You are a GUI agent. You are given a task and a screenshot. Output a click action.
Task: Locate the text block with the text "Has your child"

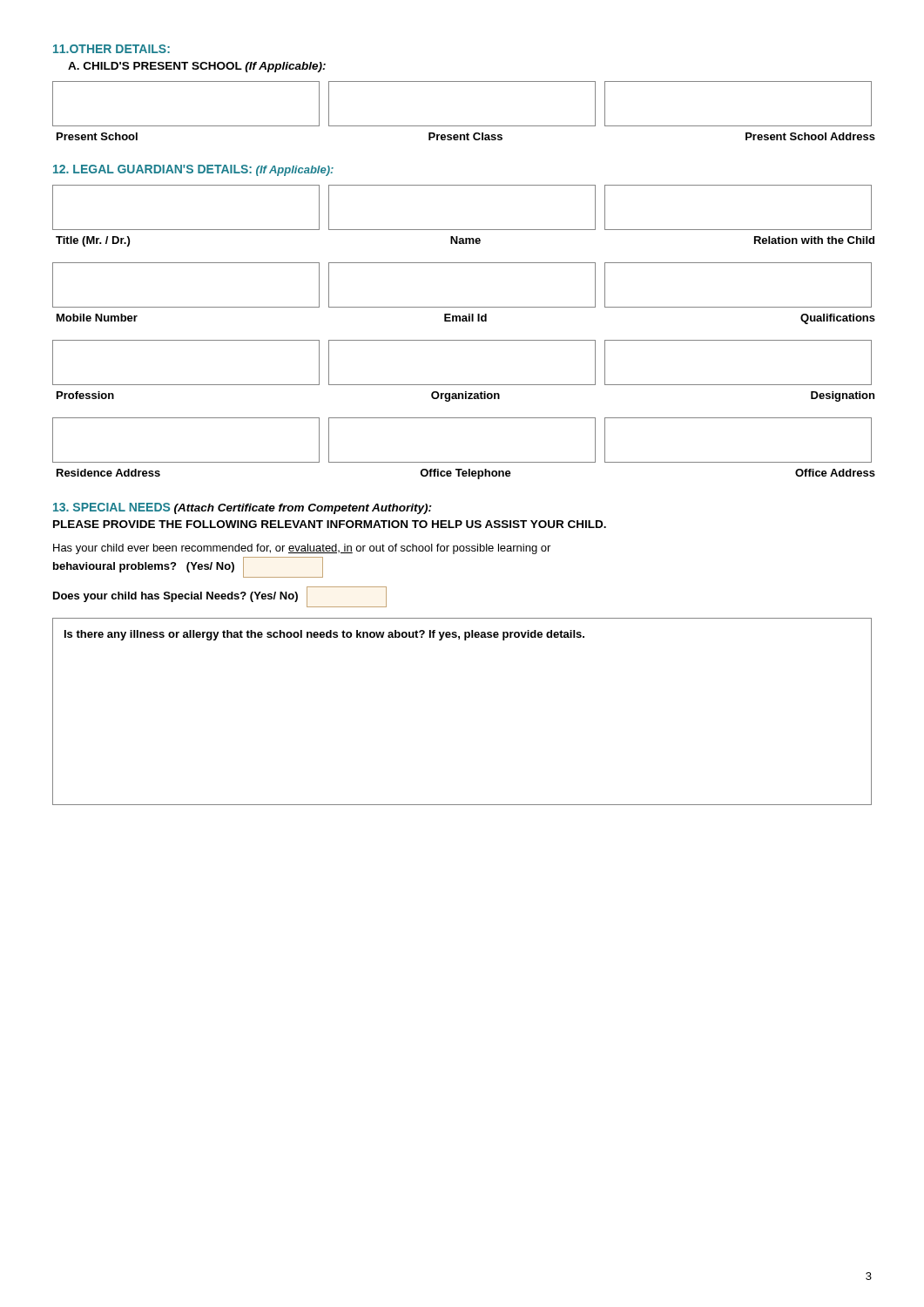coord(302,559)
